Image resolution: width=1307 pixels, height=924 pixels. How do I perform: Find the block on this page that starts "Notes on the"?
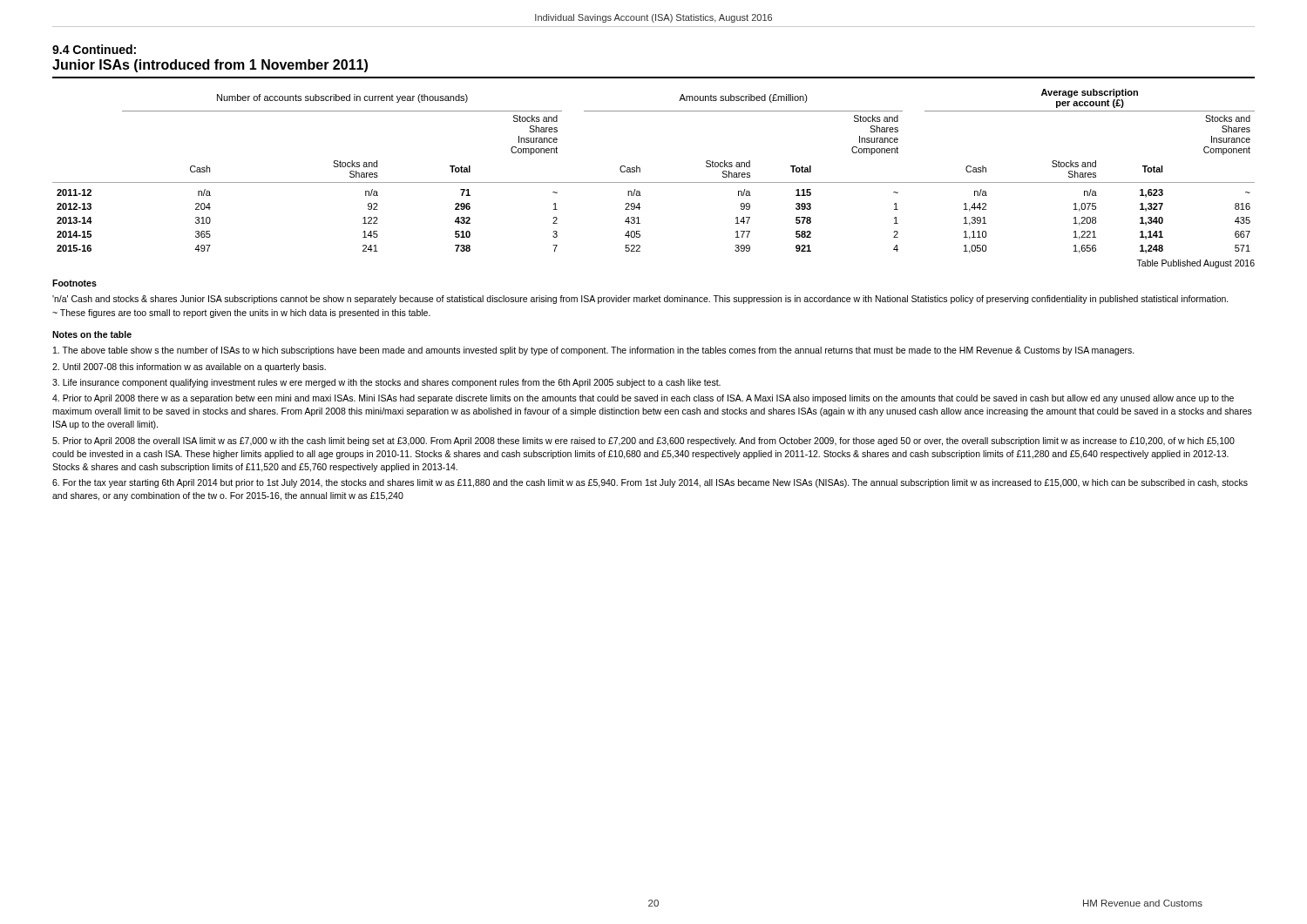(654, 416)
